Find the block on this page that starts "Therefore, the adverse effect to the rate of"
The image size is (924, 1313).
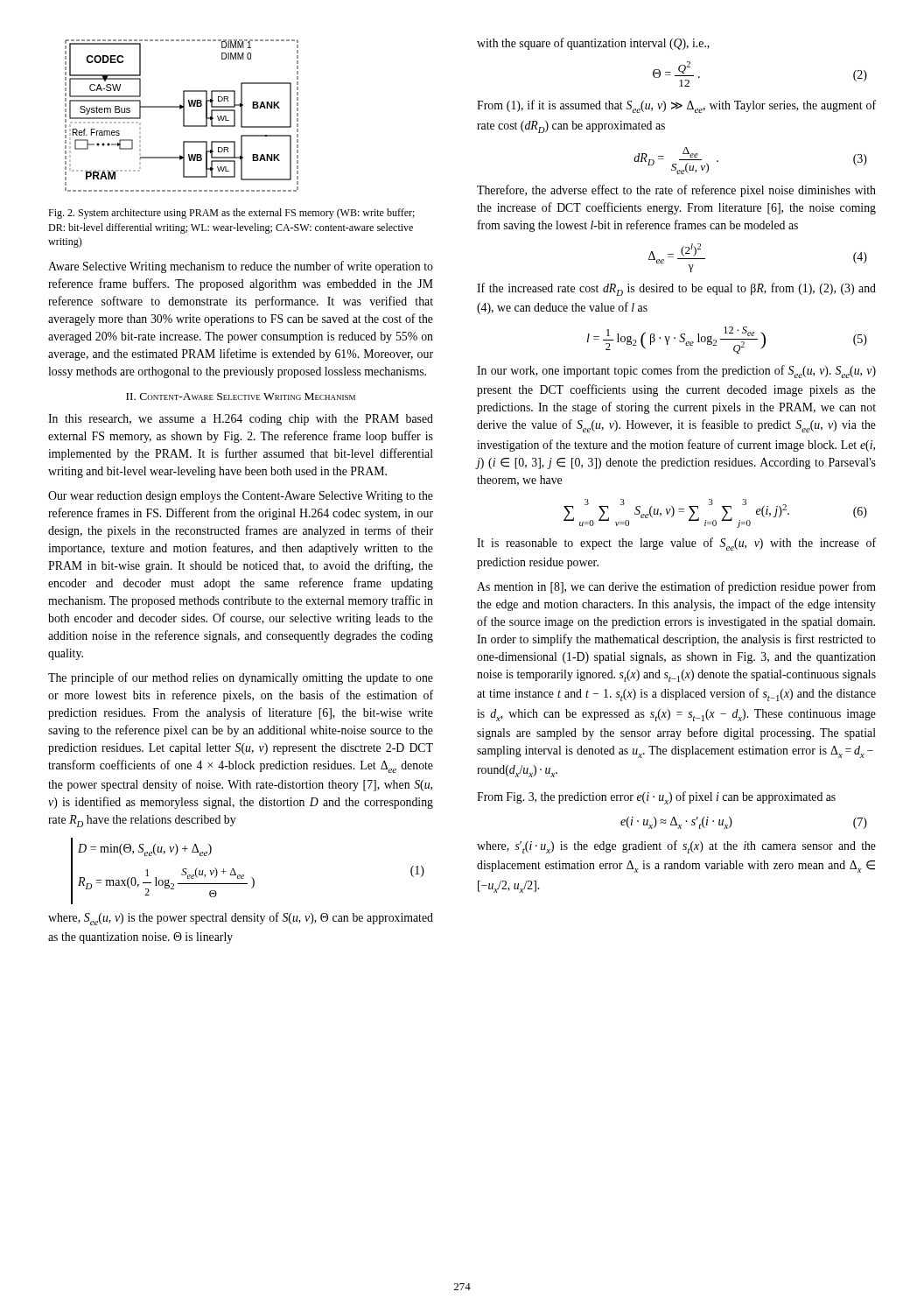point(676,208)
